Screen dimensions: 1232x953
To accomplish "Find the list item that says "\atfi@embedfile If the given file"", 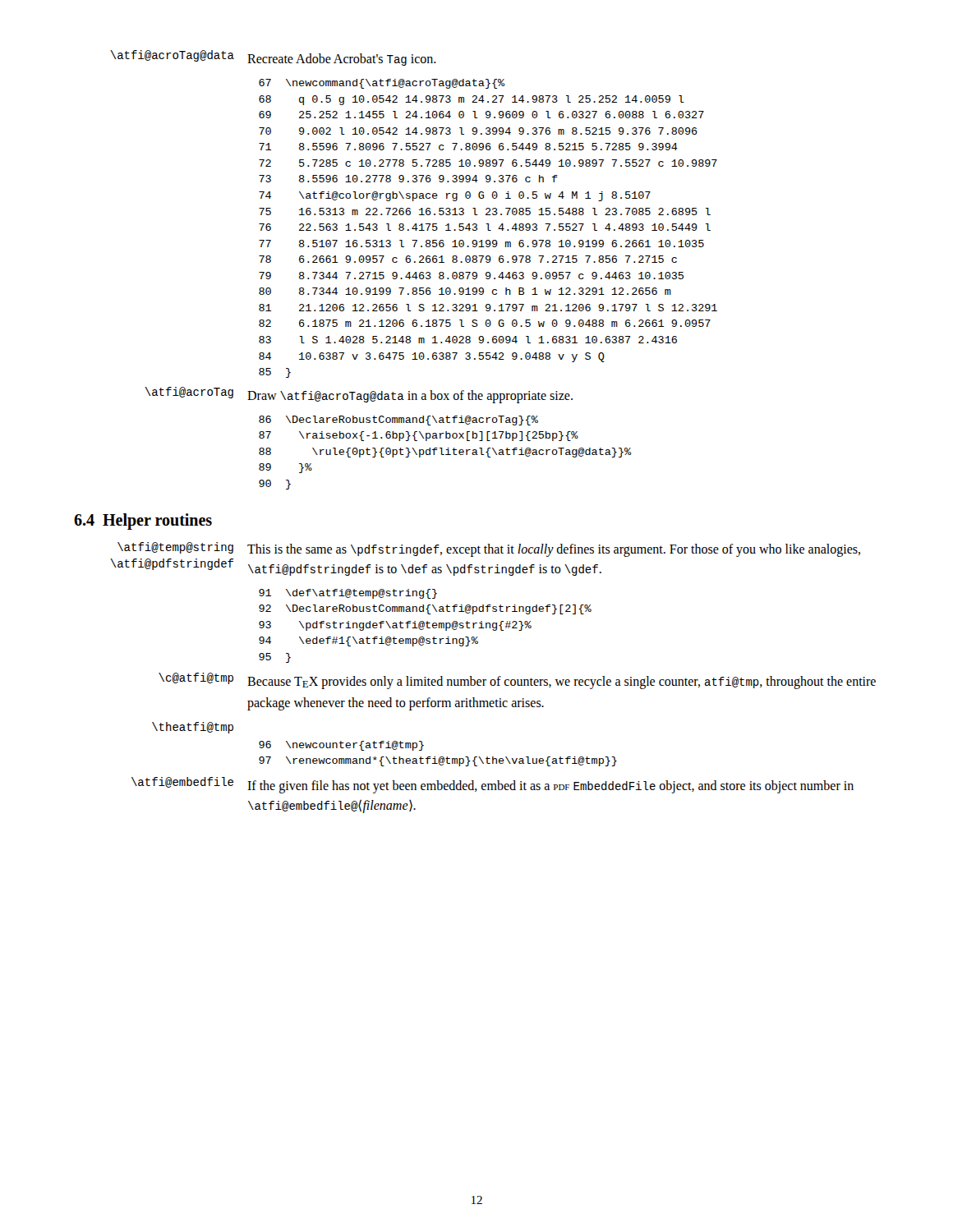I will coord(476,797).
